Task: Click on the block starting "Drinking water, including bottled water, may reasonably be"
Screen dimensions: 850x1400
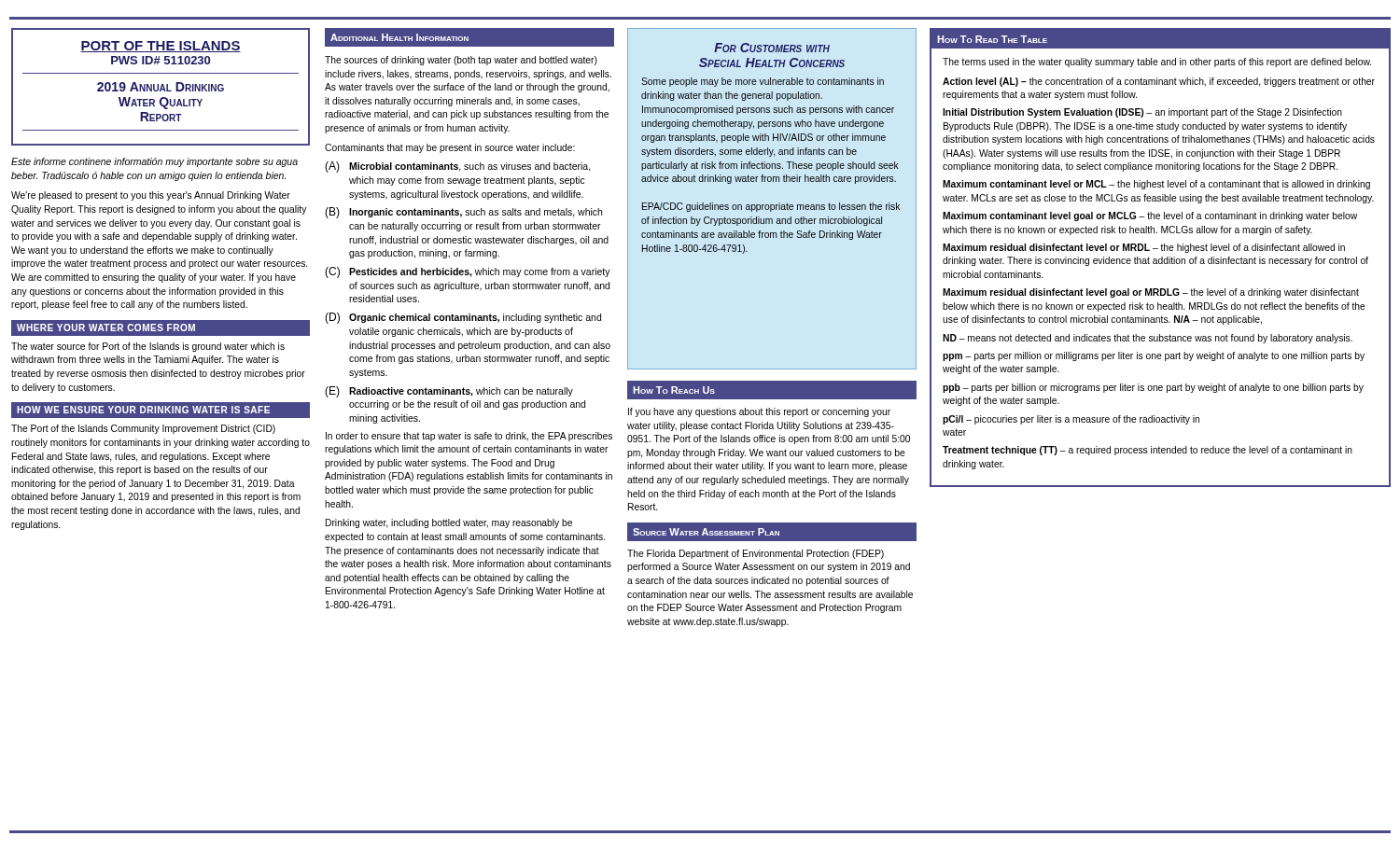Action: [468, 564]
